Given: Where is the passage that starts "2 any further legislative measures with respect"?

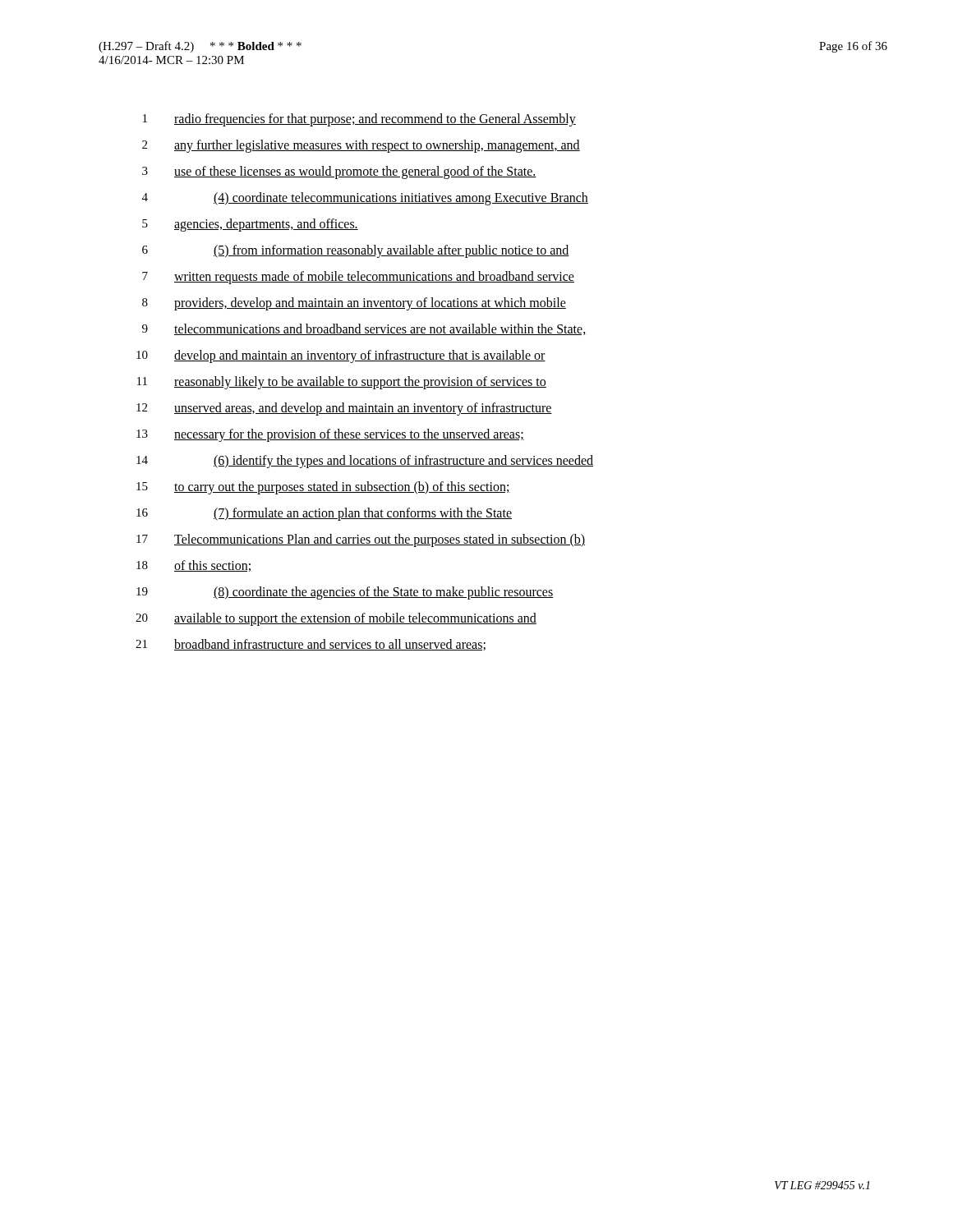Looking at the screenshot, I should tap(485, 144).
